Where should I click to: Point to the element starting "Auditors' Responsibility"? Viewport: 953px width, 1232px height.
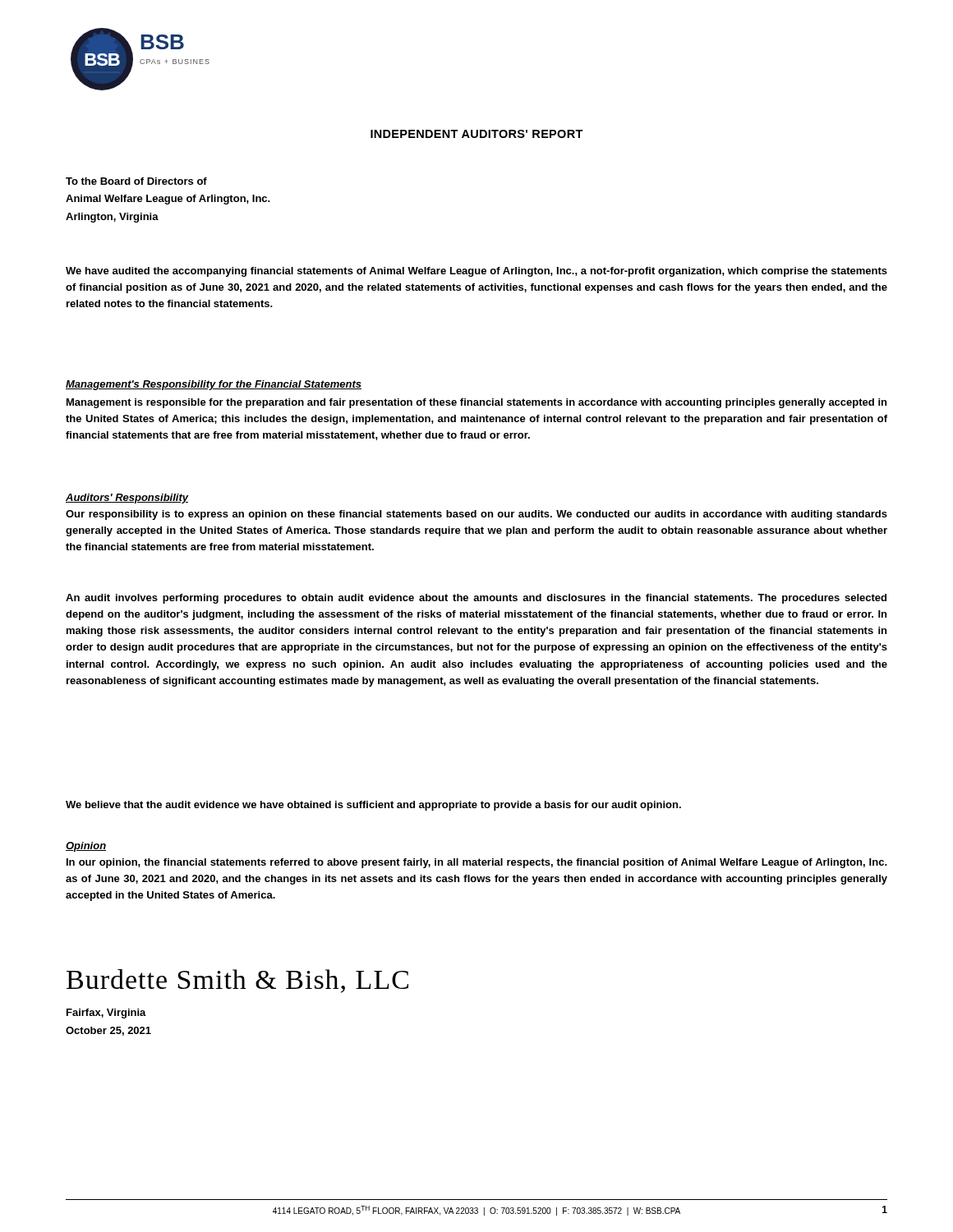(127, 497)
